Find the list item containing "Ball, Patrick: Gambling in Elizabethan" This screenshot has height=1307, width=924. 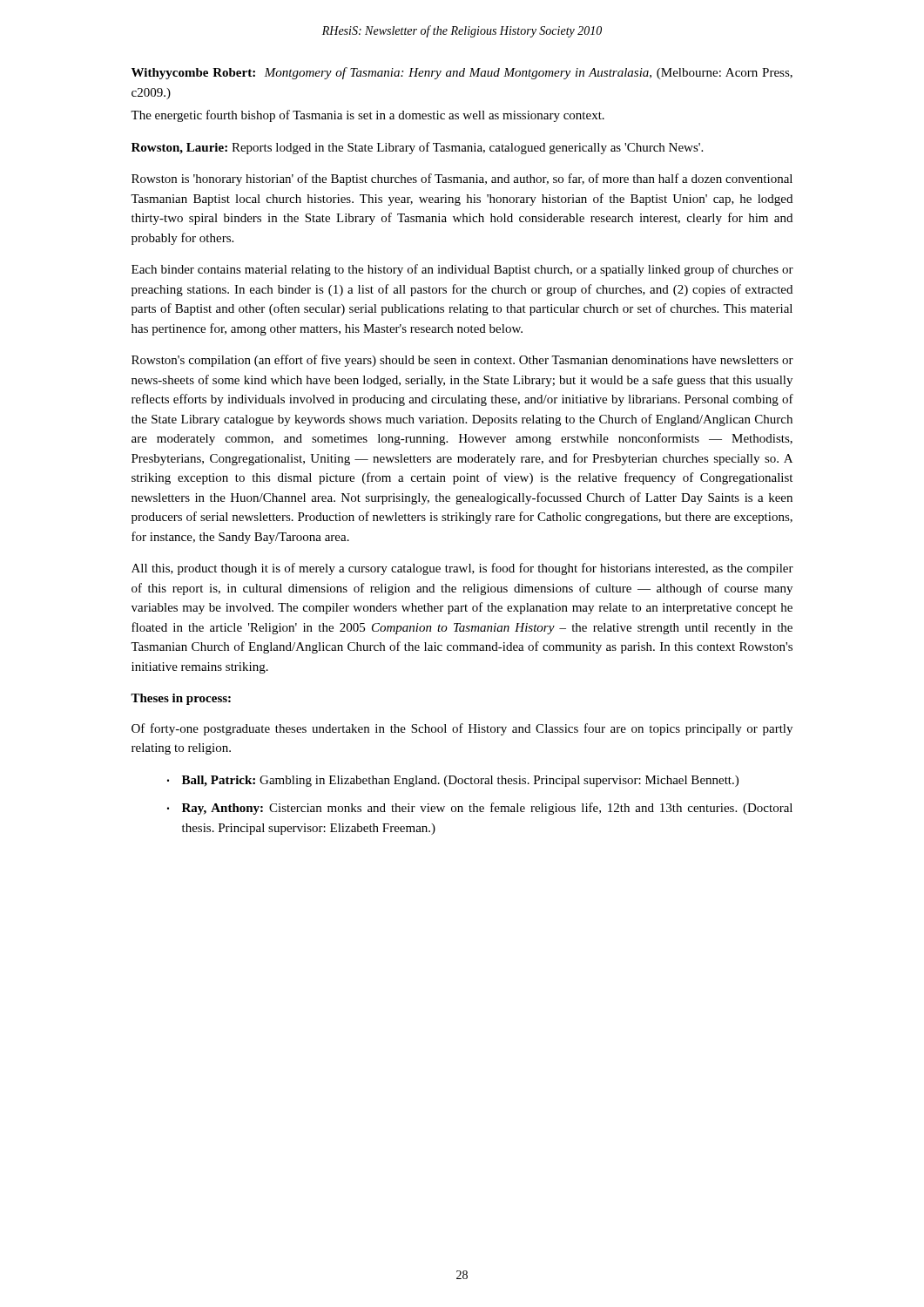click(460, 779)
